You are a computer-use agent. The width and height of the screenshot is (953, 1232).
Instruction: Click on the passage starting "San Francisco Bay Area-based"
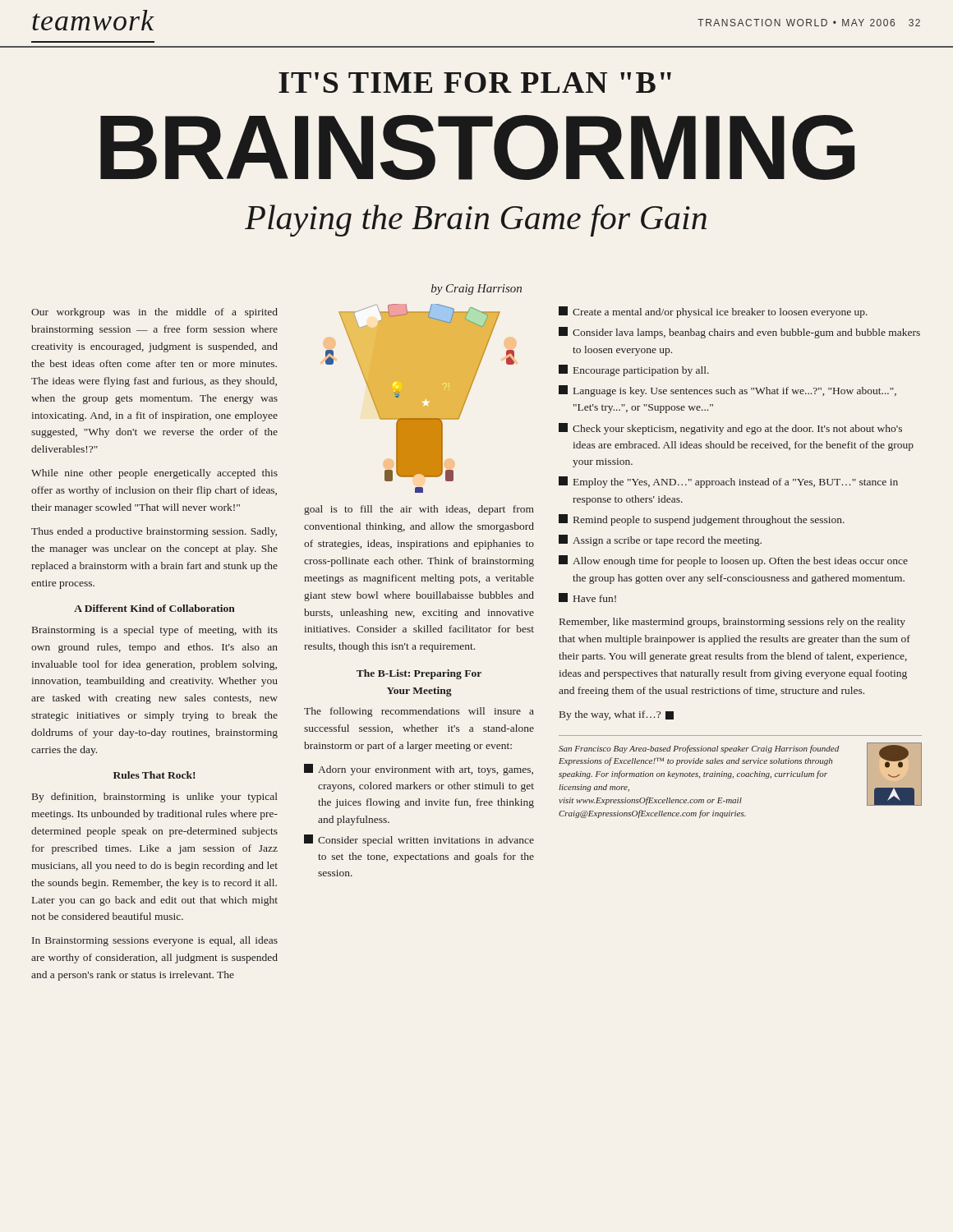tap(699, 781)
